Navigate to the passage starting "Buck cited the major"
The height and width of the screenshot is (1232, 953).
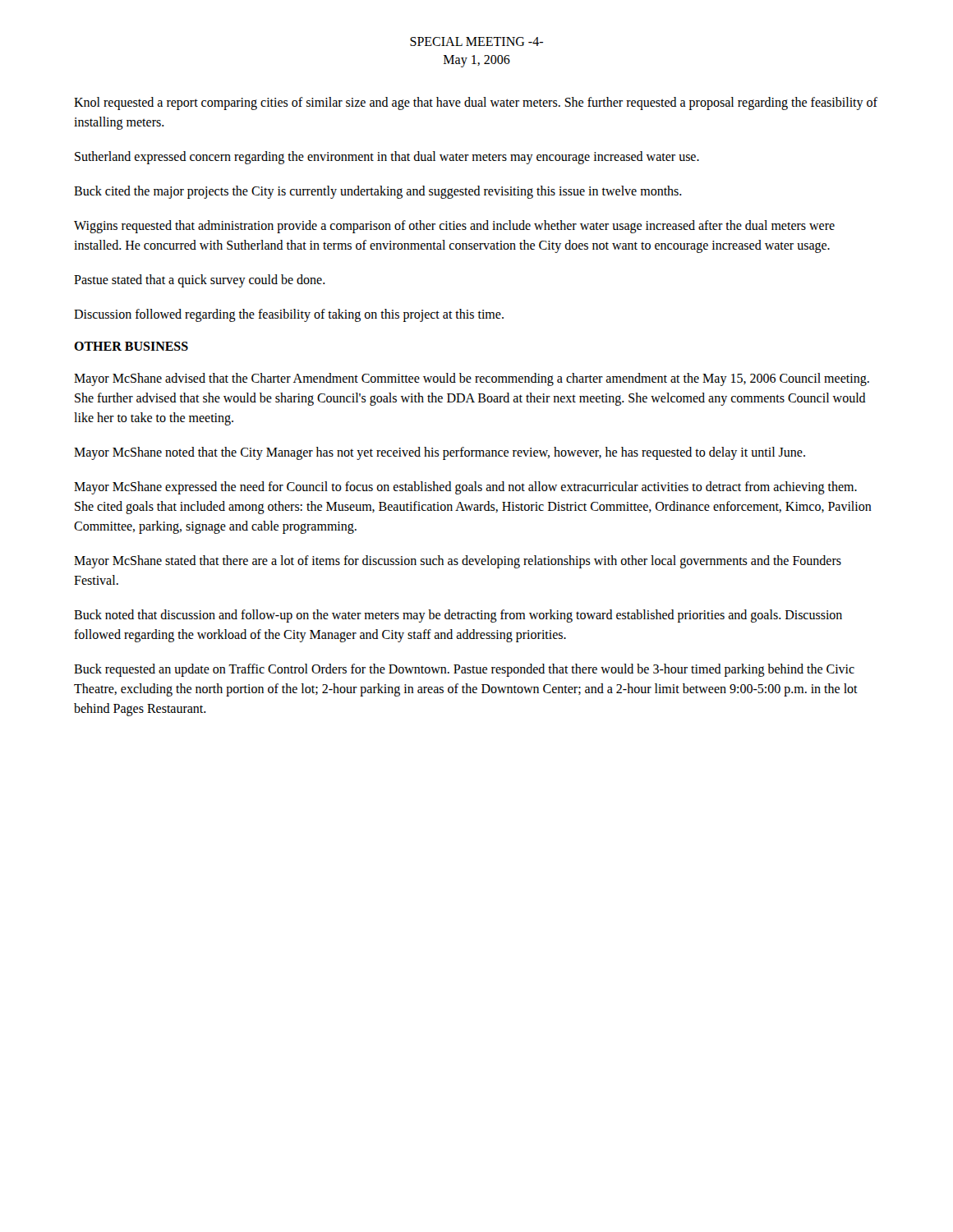click(x=378, y=191)
